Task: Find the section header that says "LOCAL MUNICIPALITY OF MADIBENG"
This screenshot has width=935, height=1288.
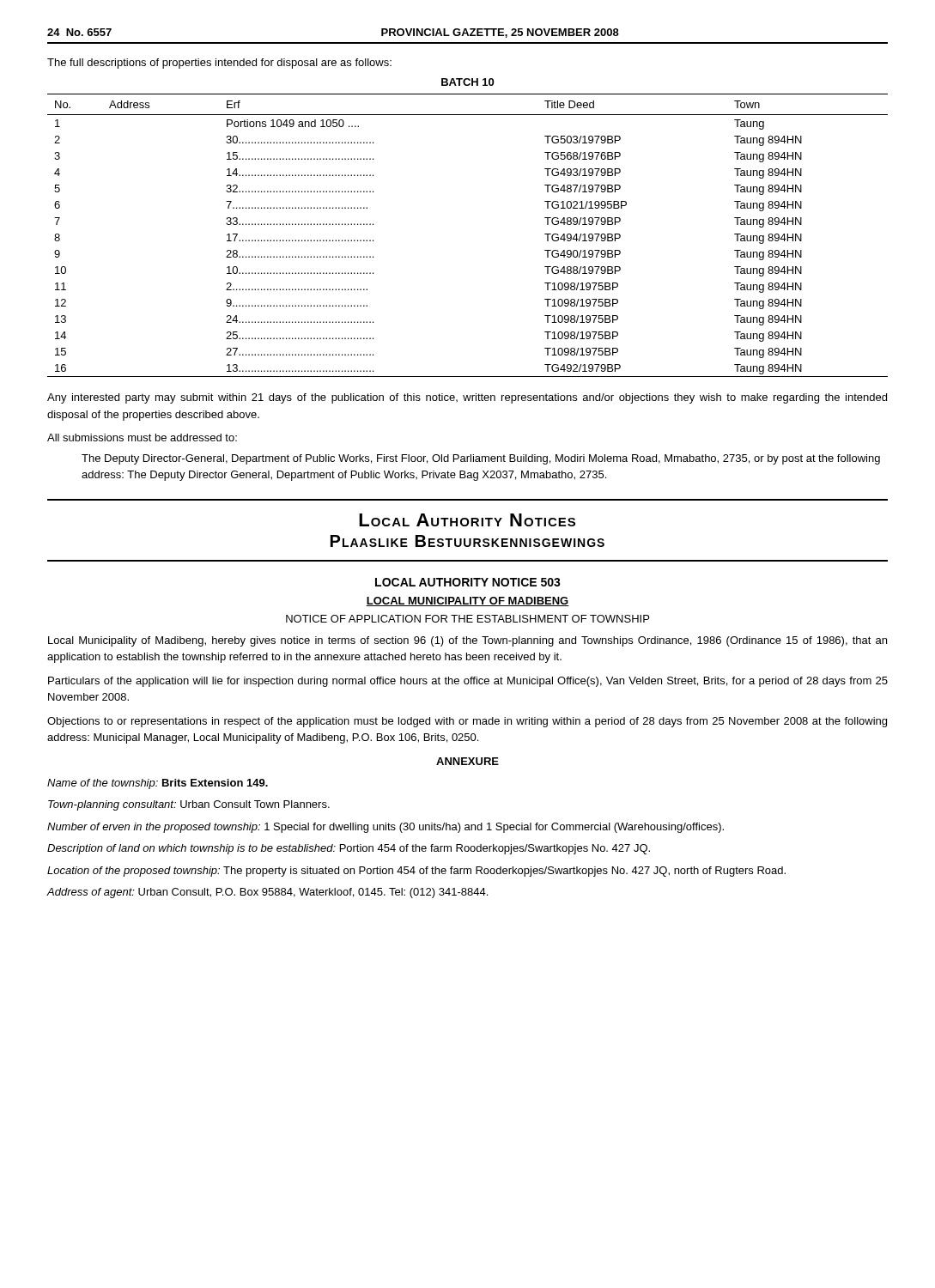Action: tap(468, 600)
